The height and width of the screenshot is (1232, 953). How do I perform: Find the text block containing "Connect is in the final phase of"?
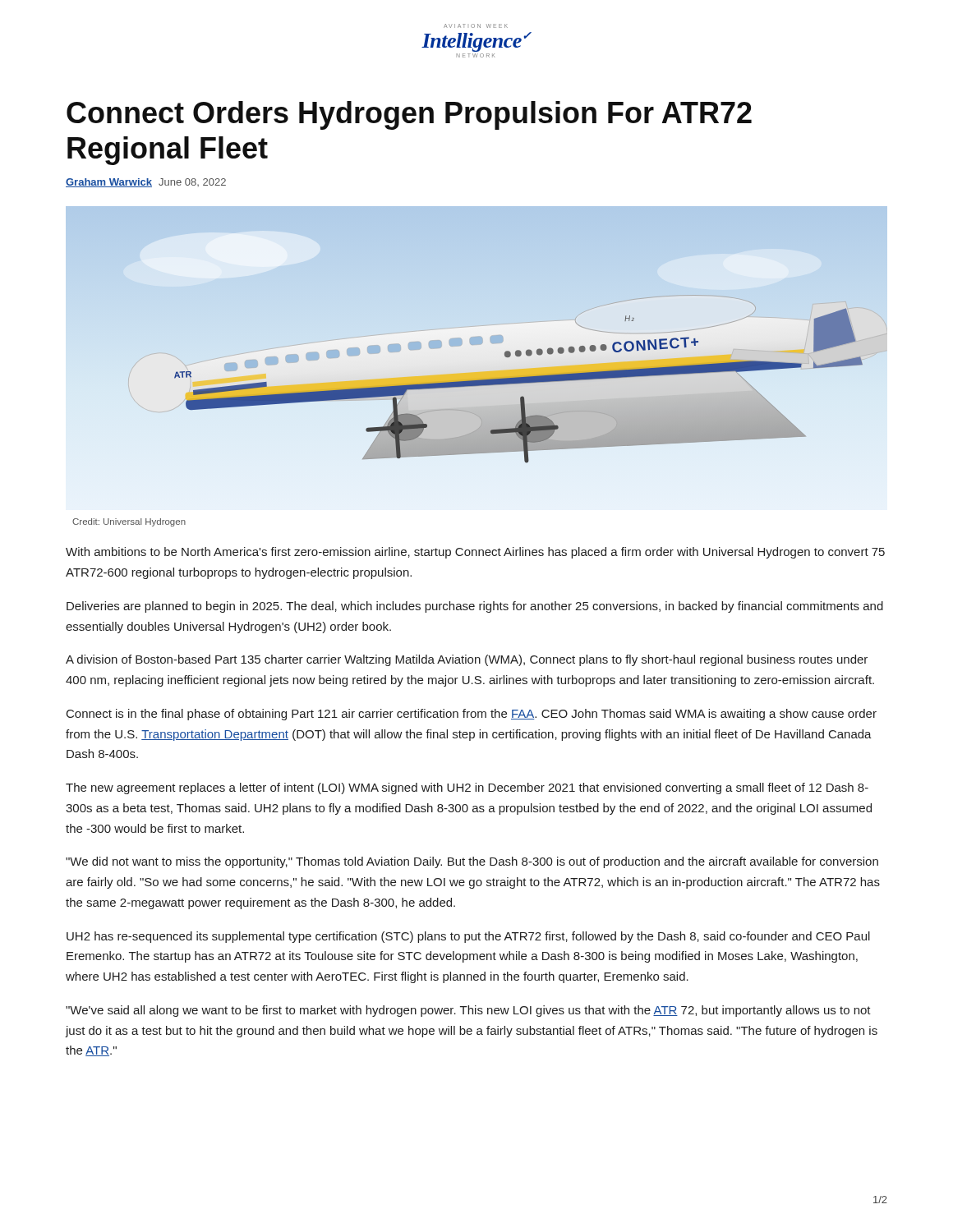coord(471,734)
